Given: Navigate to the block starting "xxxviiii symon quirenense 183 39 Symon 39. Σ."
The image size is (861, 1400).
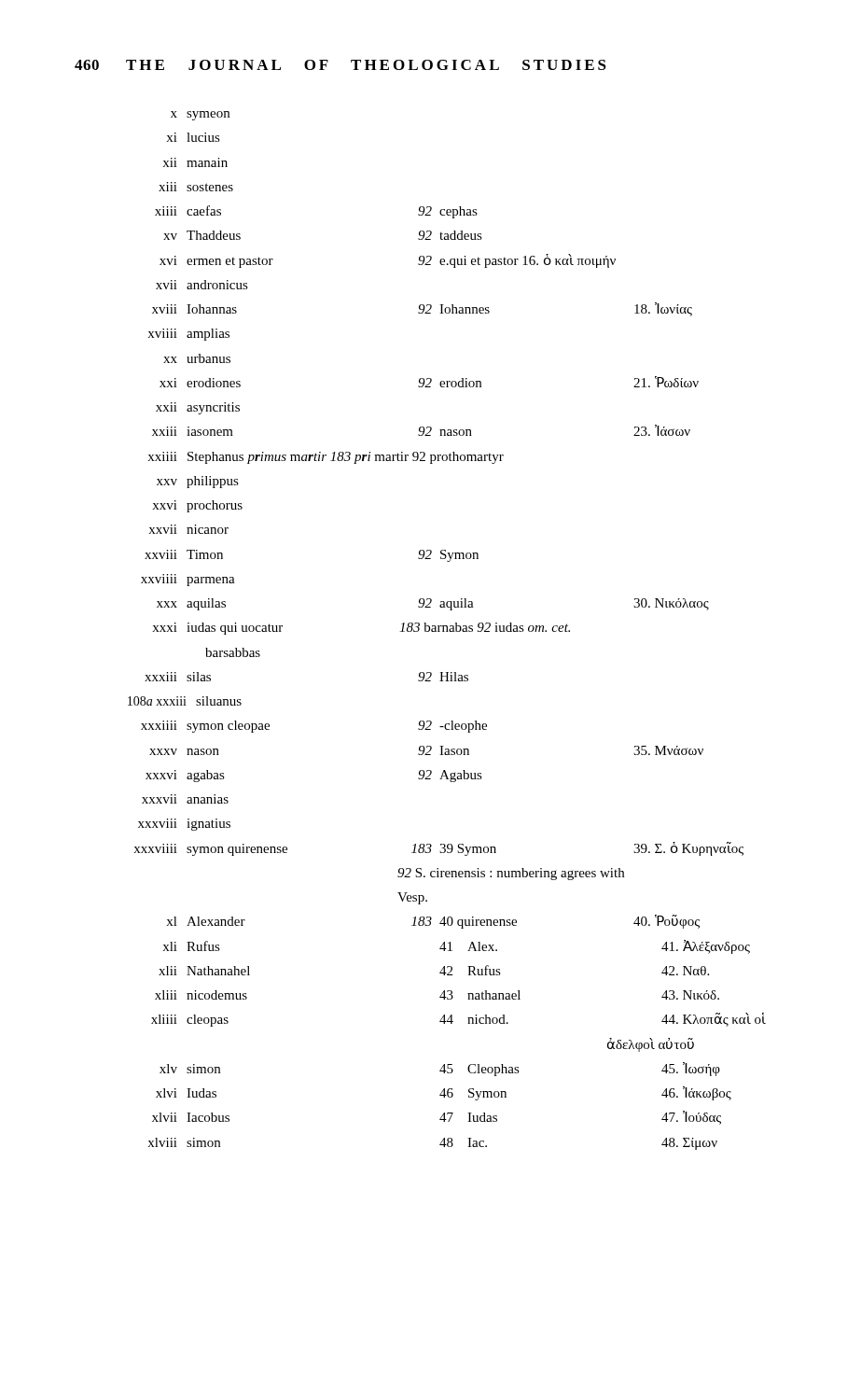Looking at the screenshot, I should (444, 848).
